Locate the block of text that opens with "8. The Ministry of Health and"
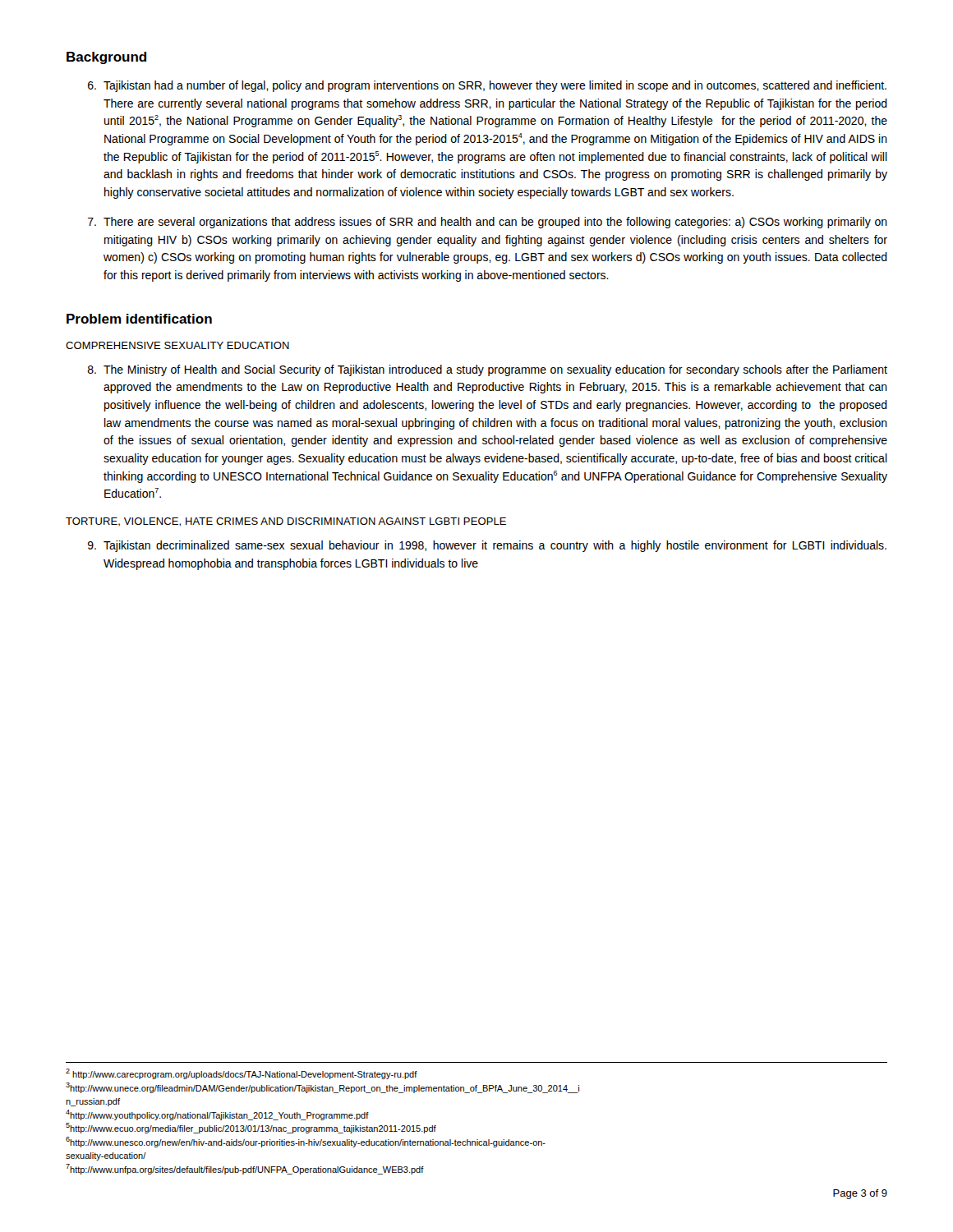 pos(476,432)
